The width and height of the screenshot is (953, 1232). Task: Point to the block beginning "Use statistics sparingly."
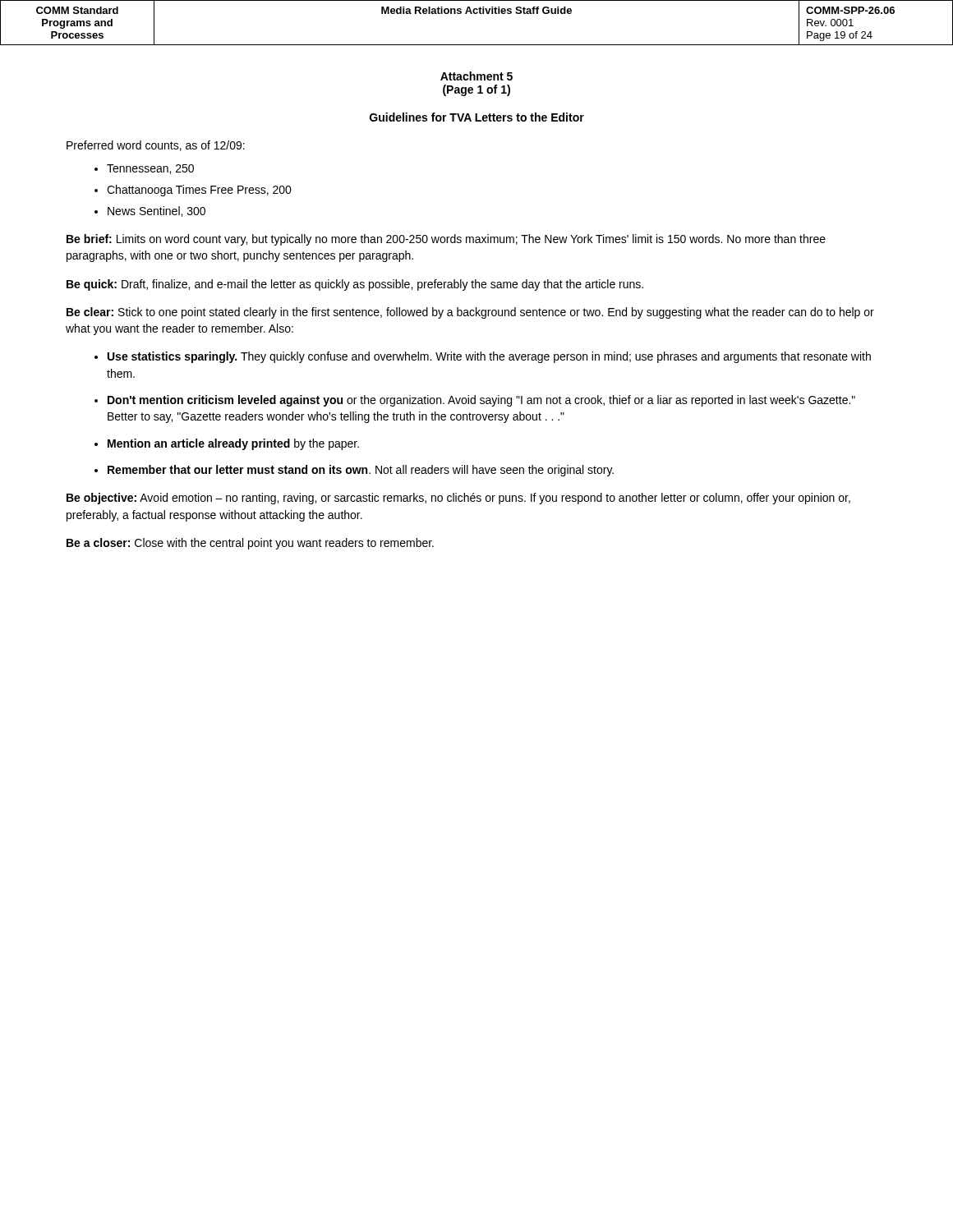(489, 365)
